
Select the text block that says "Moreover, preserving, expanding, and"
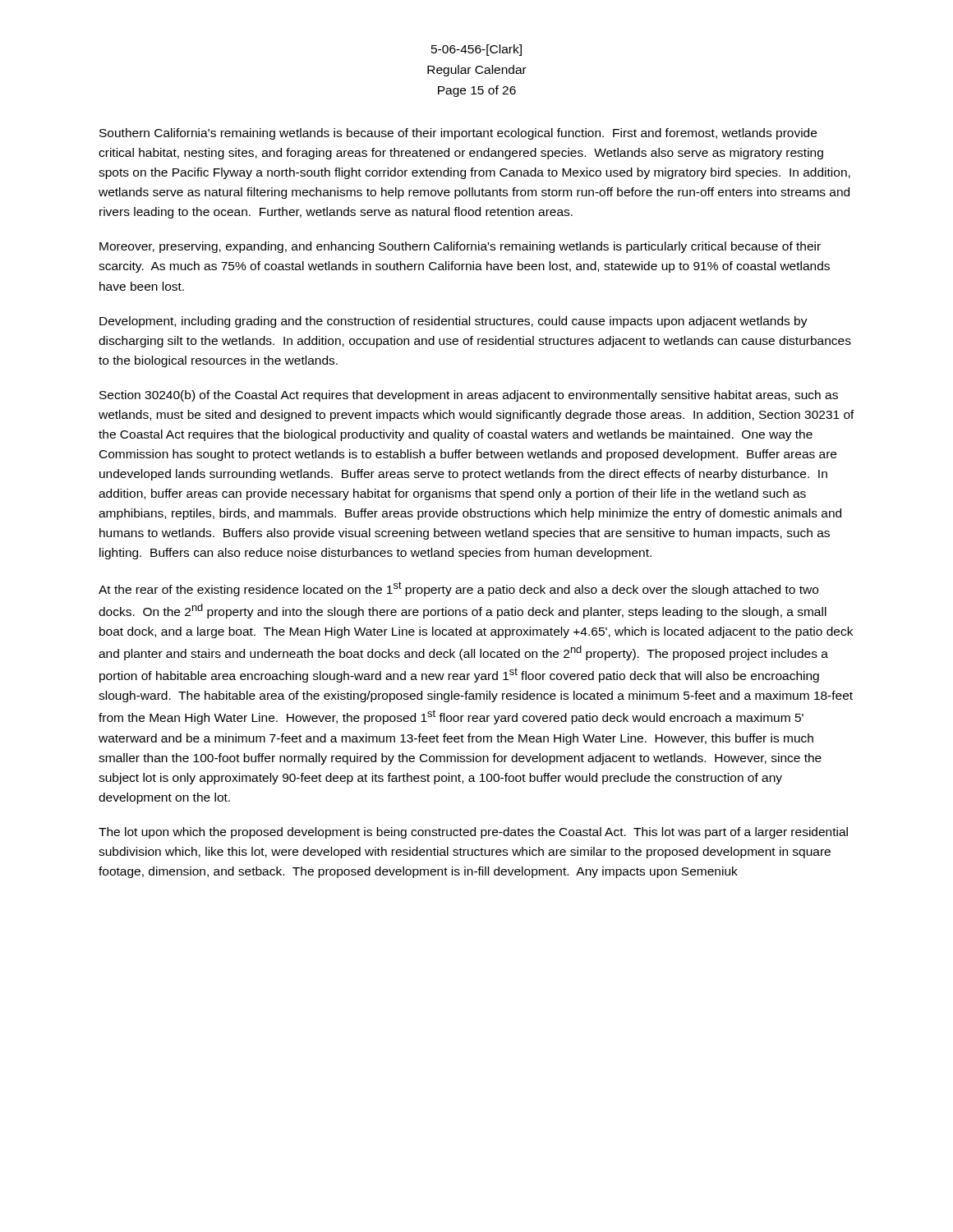[464, 266]
